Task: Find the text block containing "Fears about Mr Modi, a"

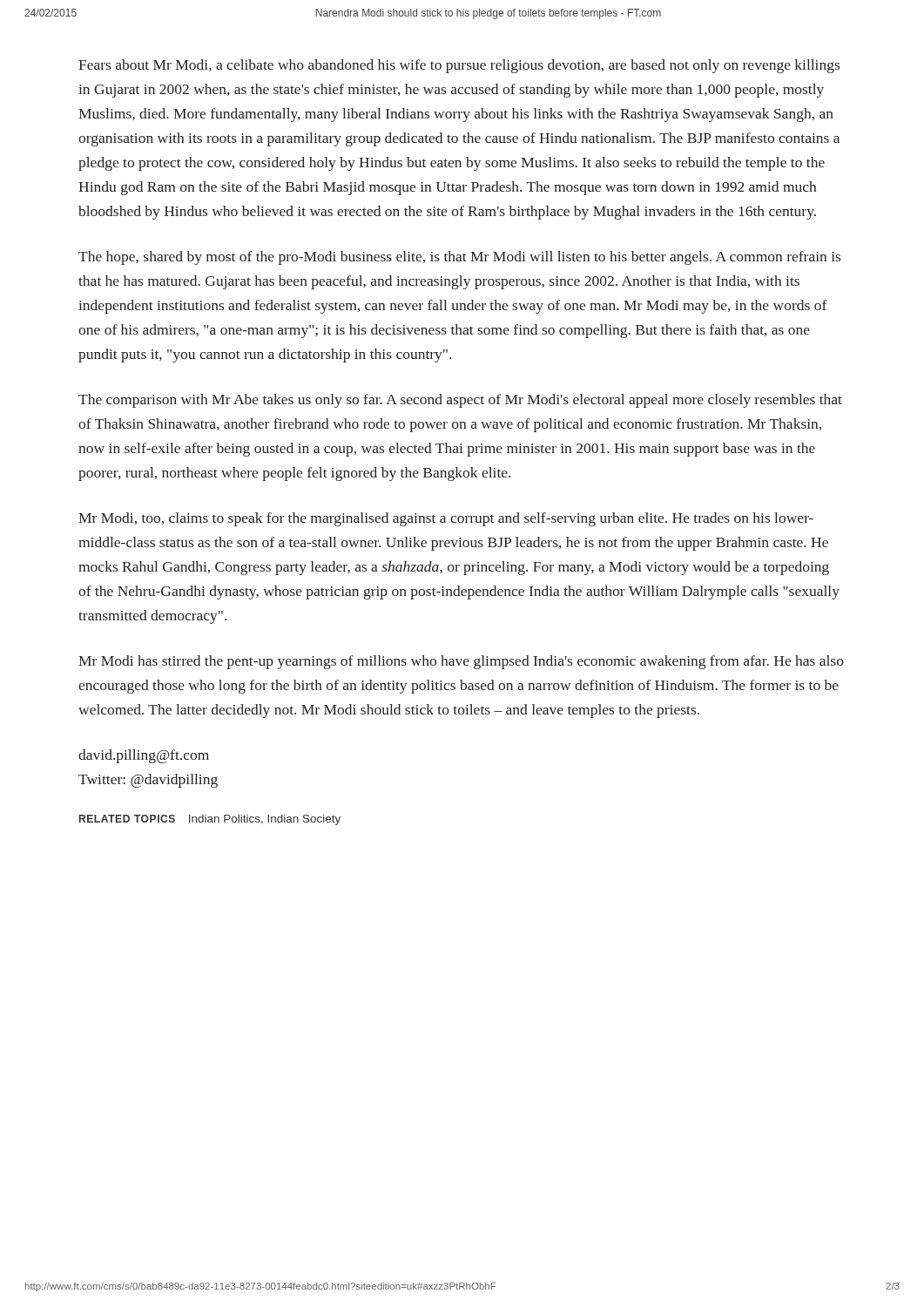Action: click(462, 138)
